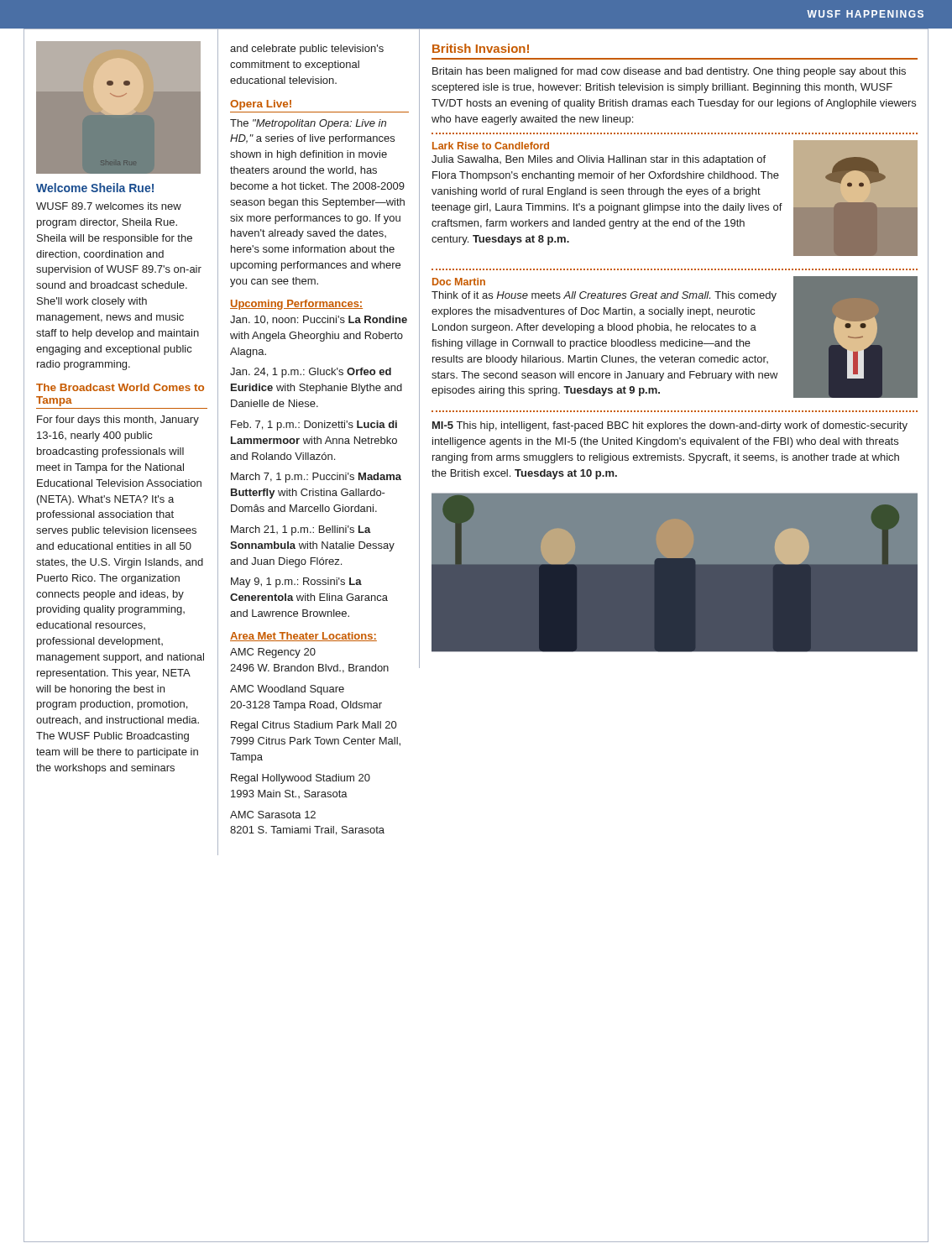Image resolution: width=952 pixels, height=1259 pixels.
Task: Locate the text "Doc Martin"
Action: (x=459, y=282)
